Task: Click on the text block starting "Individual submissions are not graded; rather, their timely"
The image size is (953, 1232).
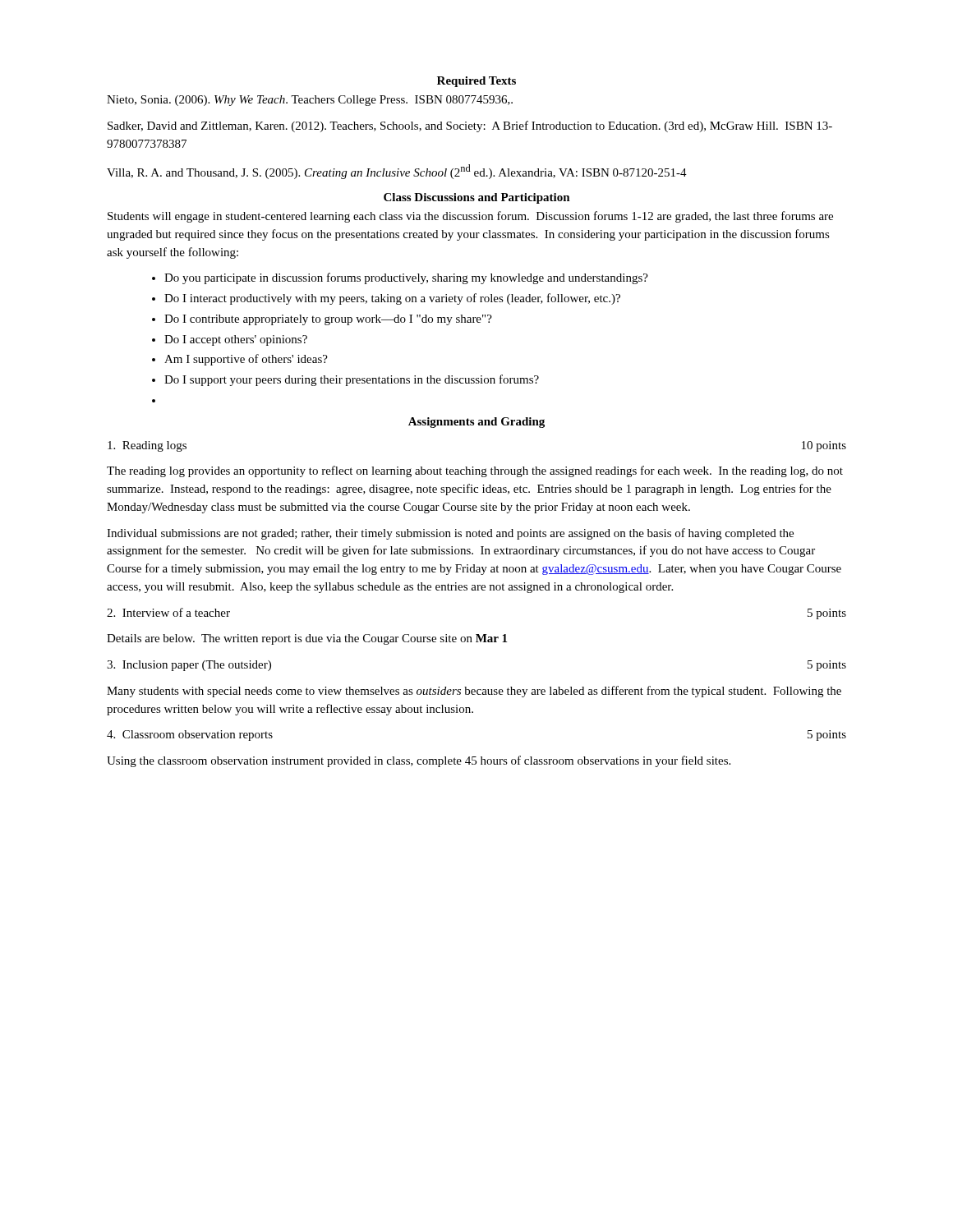Action: click(x=474, y=559)
